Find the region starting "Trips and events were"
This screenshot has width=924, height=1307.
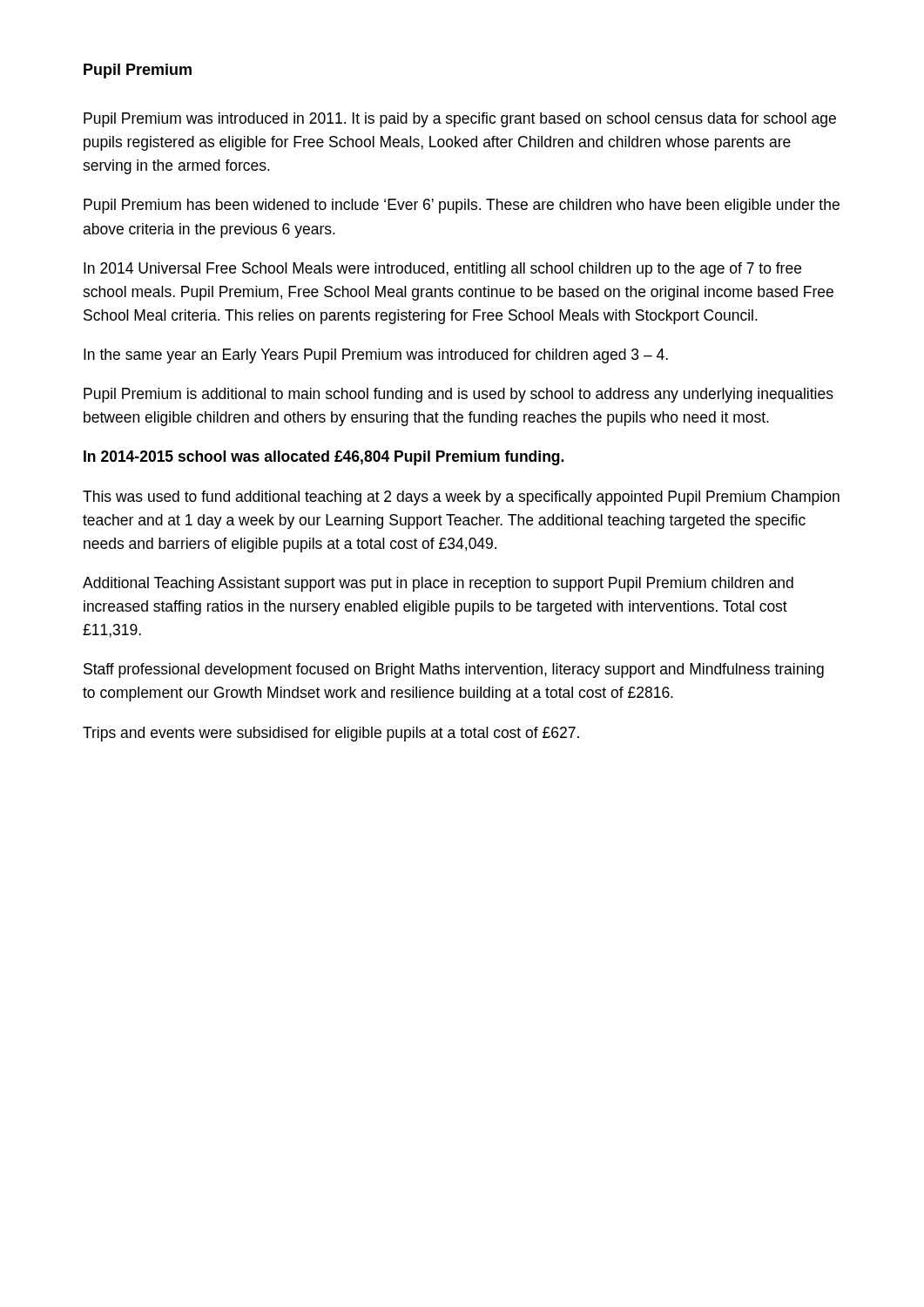point(331,732)
